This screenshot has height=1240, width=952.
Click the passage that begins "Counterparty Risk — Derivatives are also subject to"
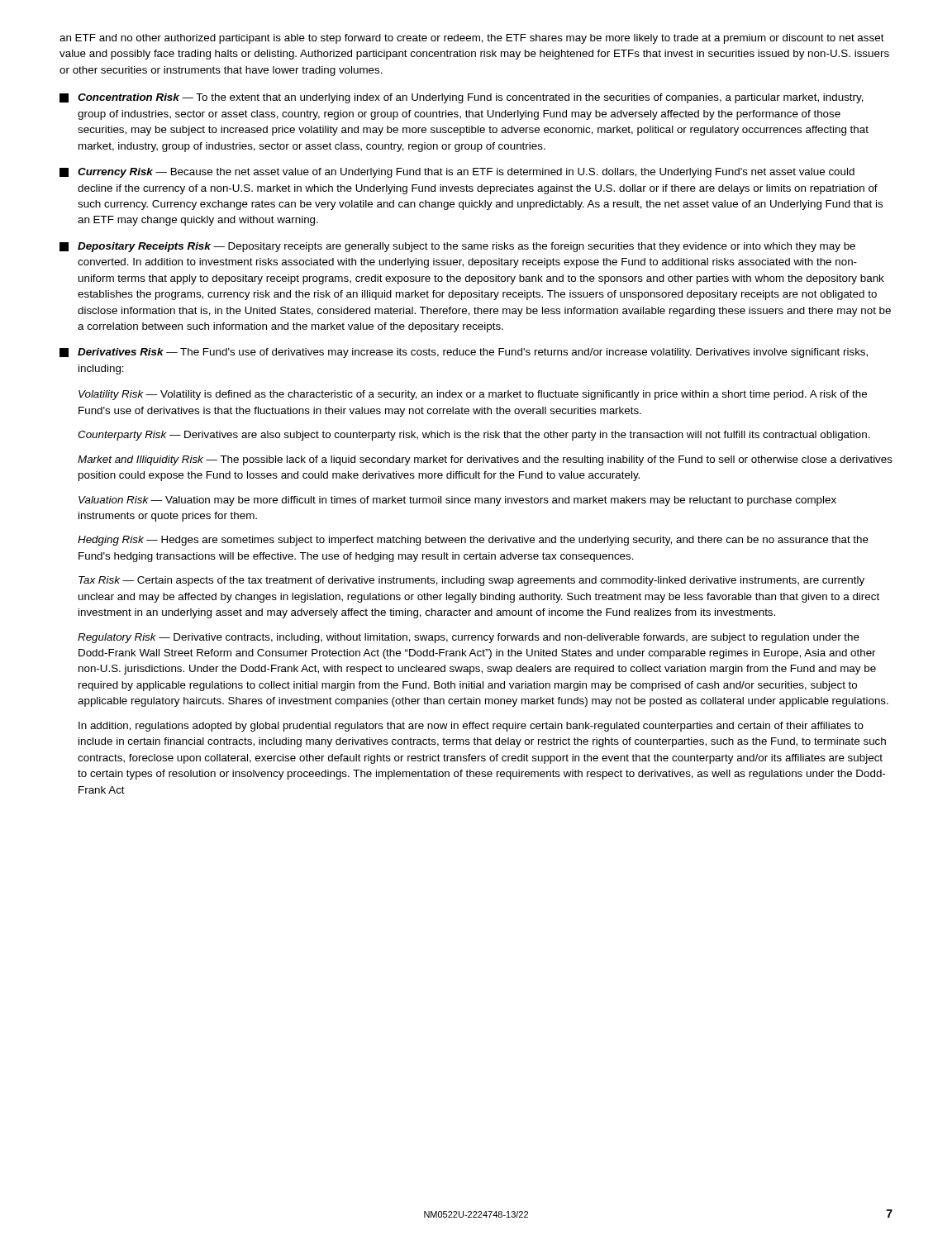tap(485, 435)
